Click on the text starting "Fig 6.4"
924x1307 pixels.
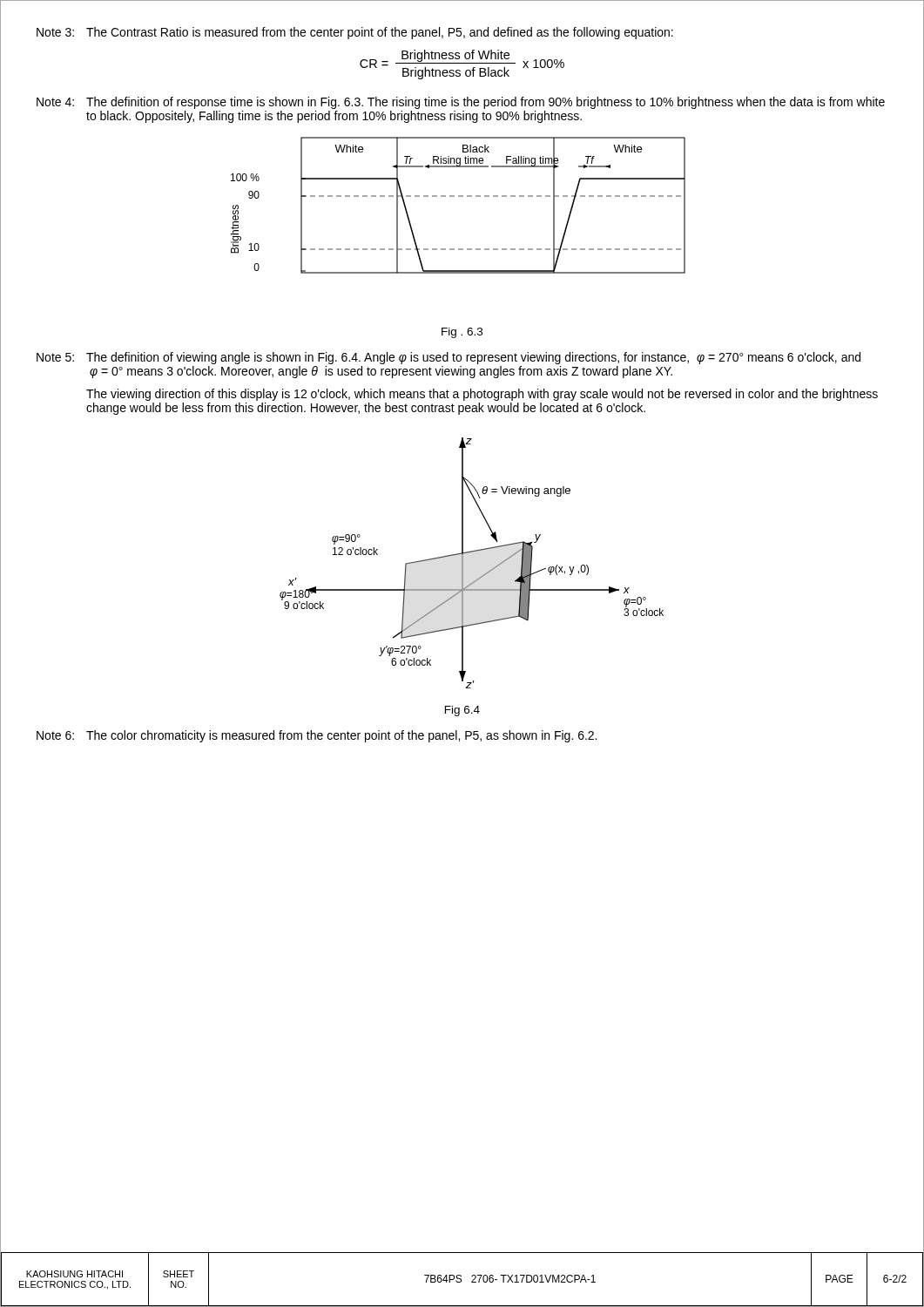[462, 710]
